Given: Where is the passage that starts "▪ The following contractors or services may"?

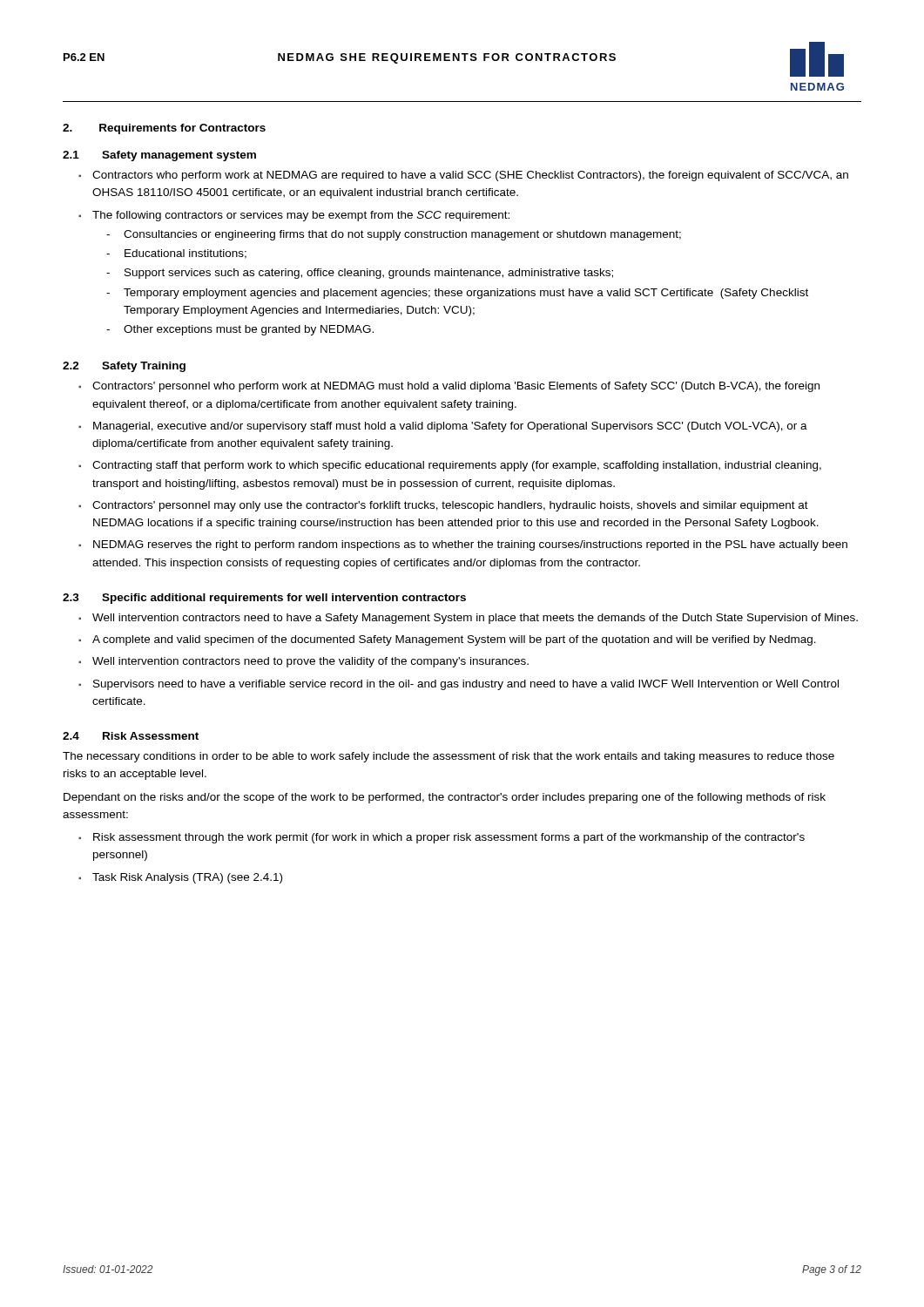Looking at the screenshot, I should click(x=470, y=273).
